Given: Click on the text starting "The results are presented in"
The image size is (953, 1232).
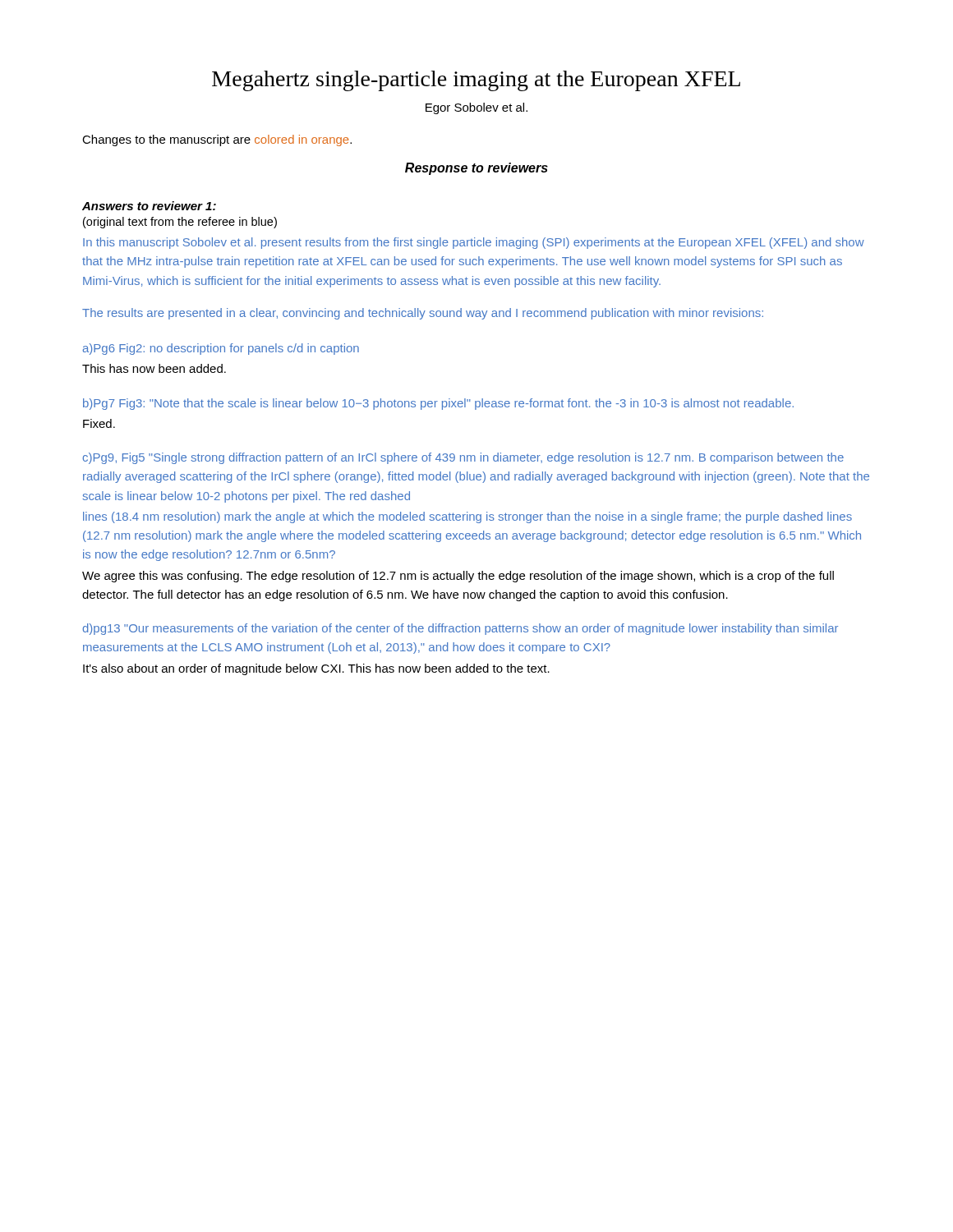Looking at the screenshot, I should pos(423,312).
